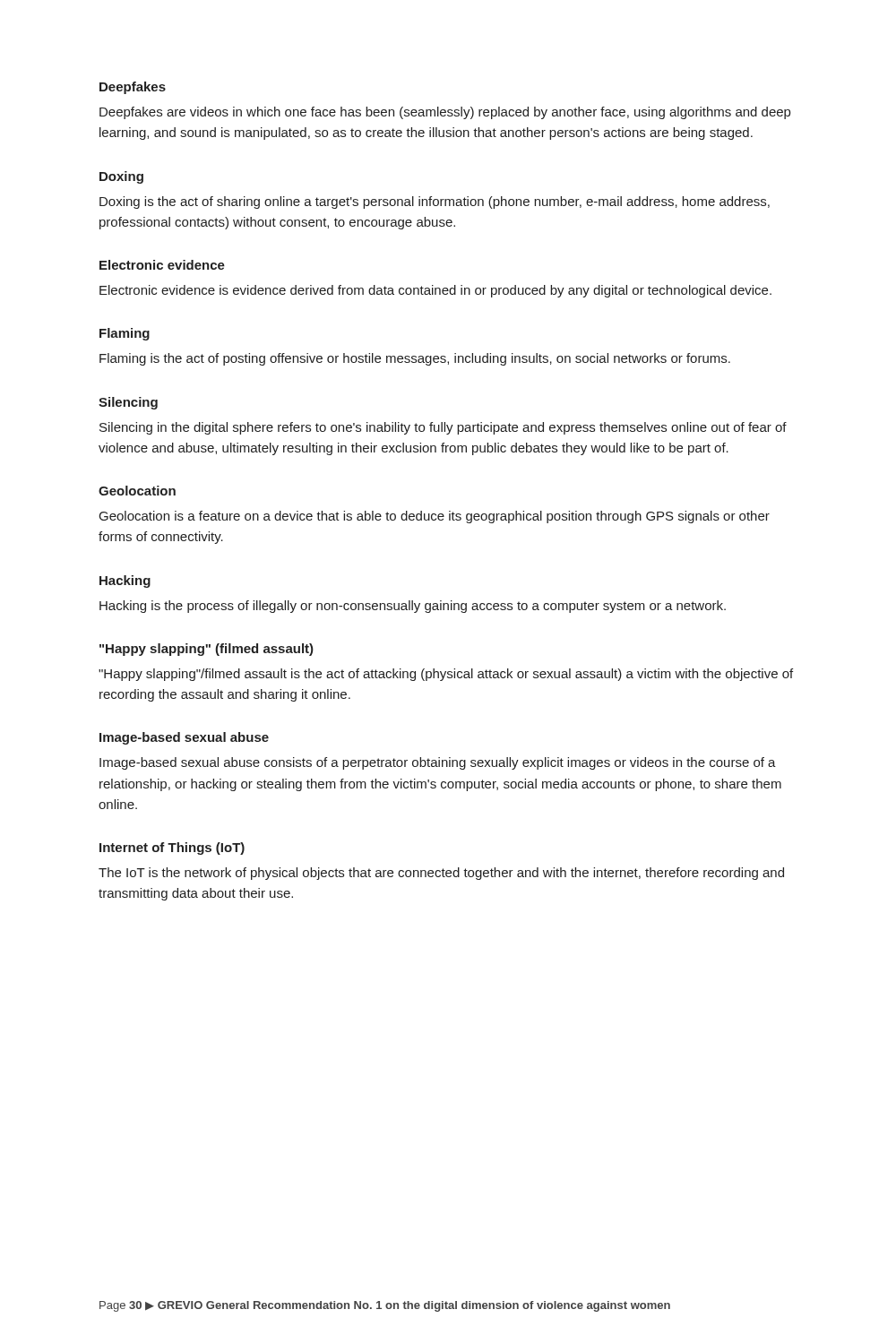
Task: Click the passage that begins "Flaming is the act of posting offensive or"
Action: click(415, 358)
